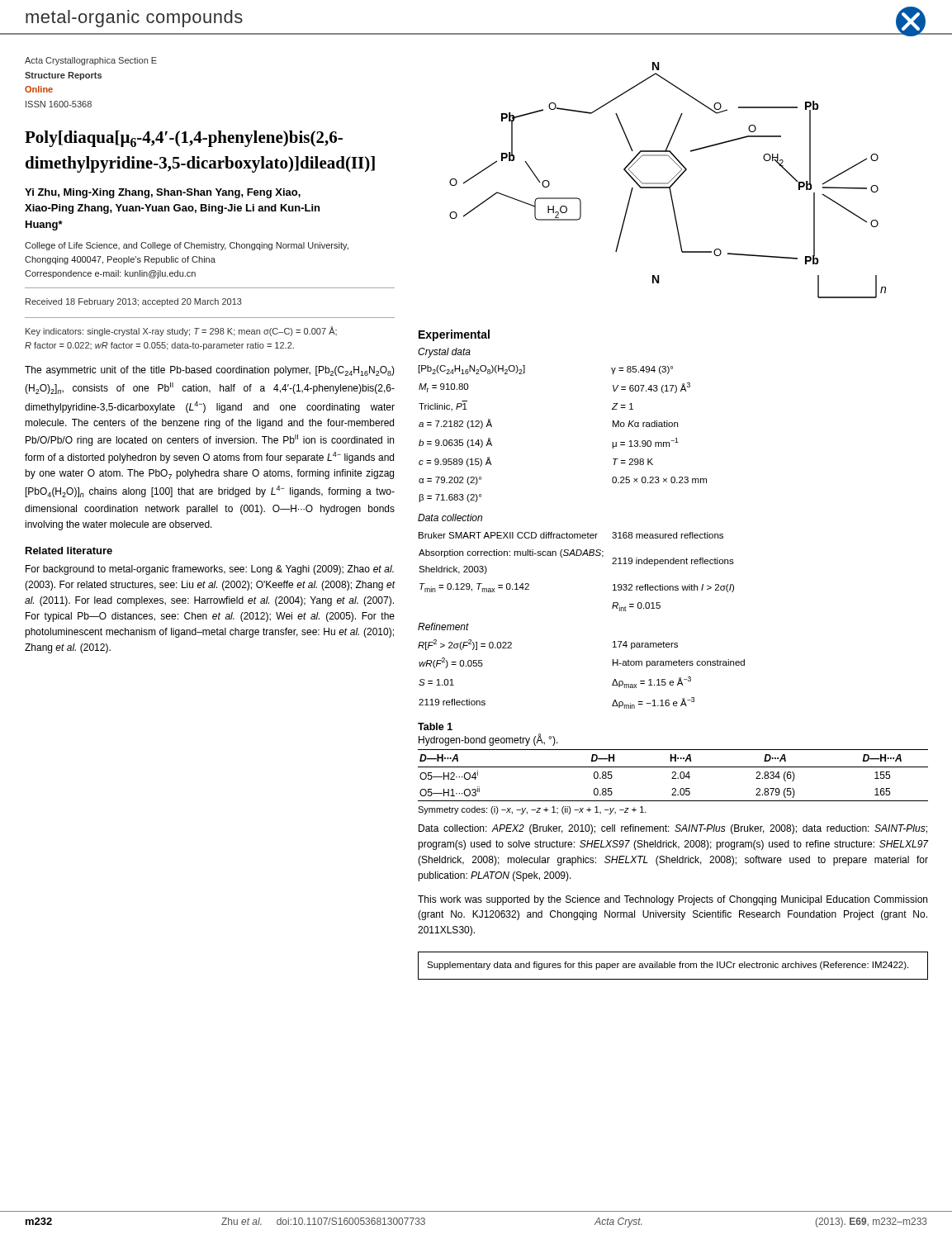
Task: Point to the passage starting "Crystal data"
Action: pos(444,352)
